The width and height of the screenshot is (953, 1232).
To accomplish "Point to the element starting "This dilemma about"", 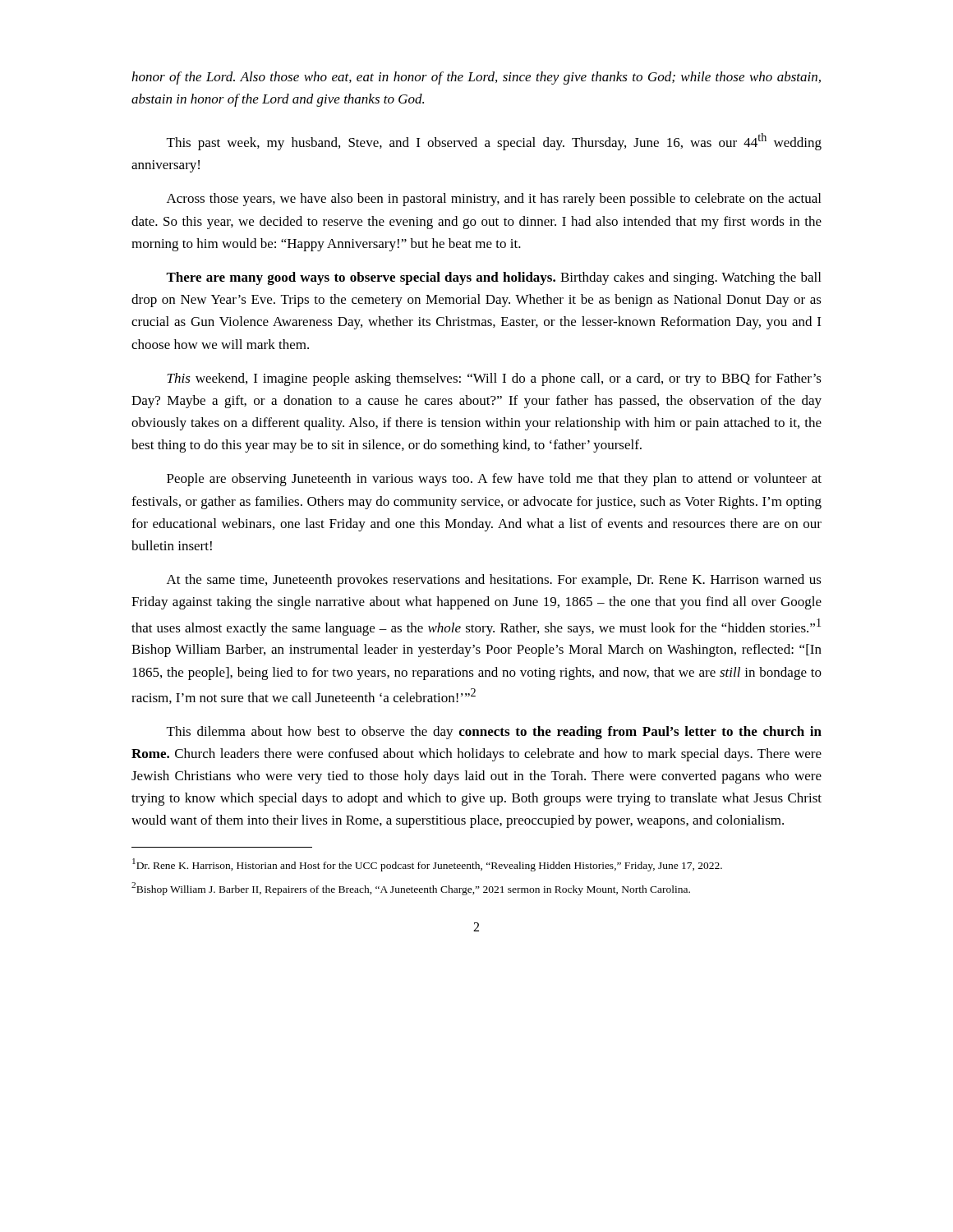I will point(476,776).
